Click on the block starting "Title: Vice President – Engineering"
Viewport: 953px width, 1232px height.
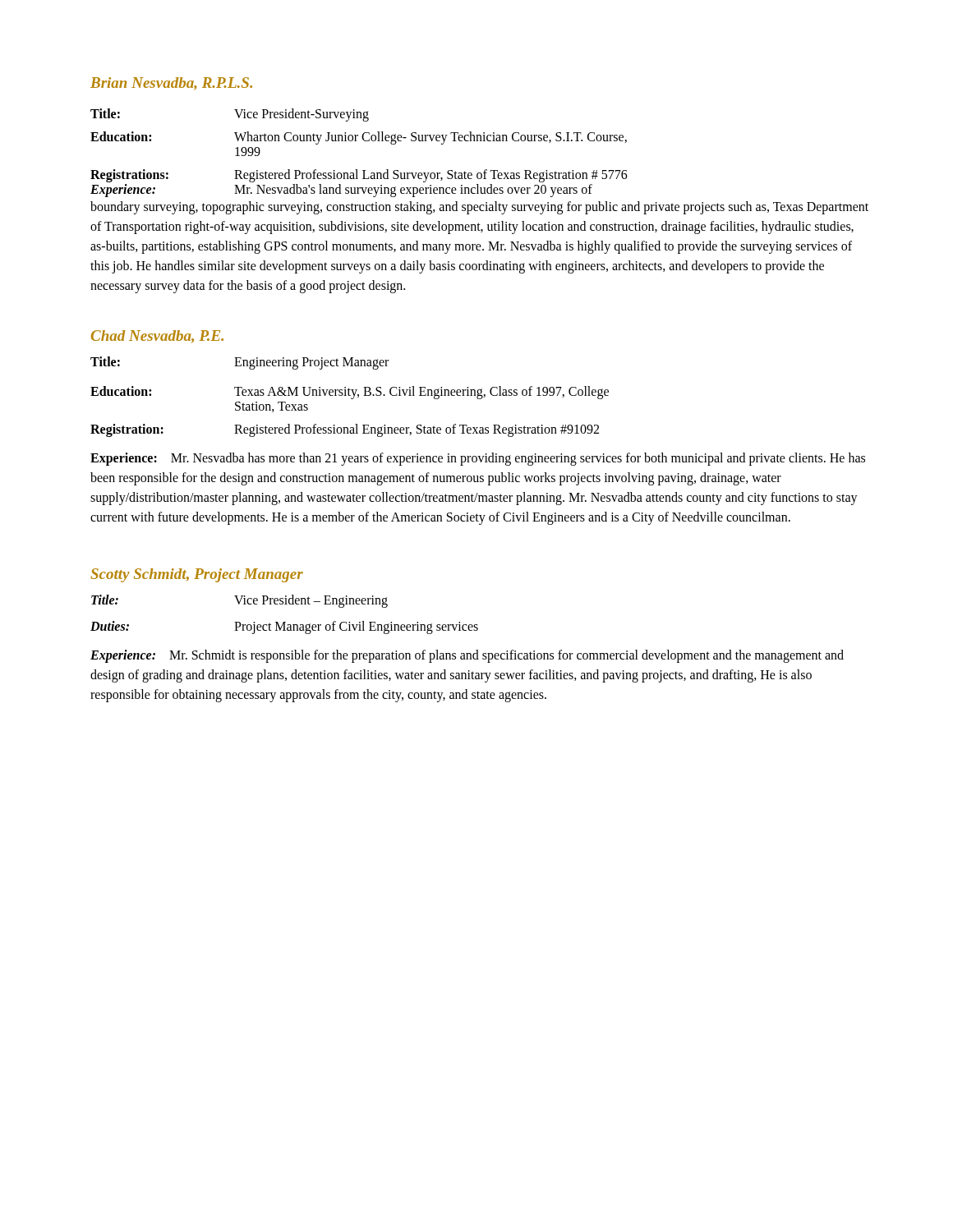click(239, 601)
